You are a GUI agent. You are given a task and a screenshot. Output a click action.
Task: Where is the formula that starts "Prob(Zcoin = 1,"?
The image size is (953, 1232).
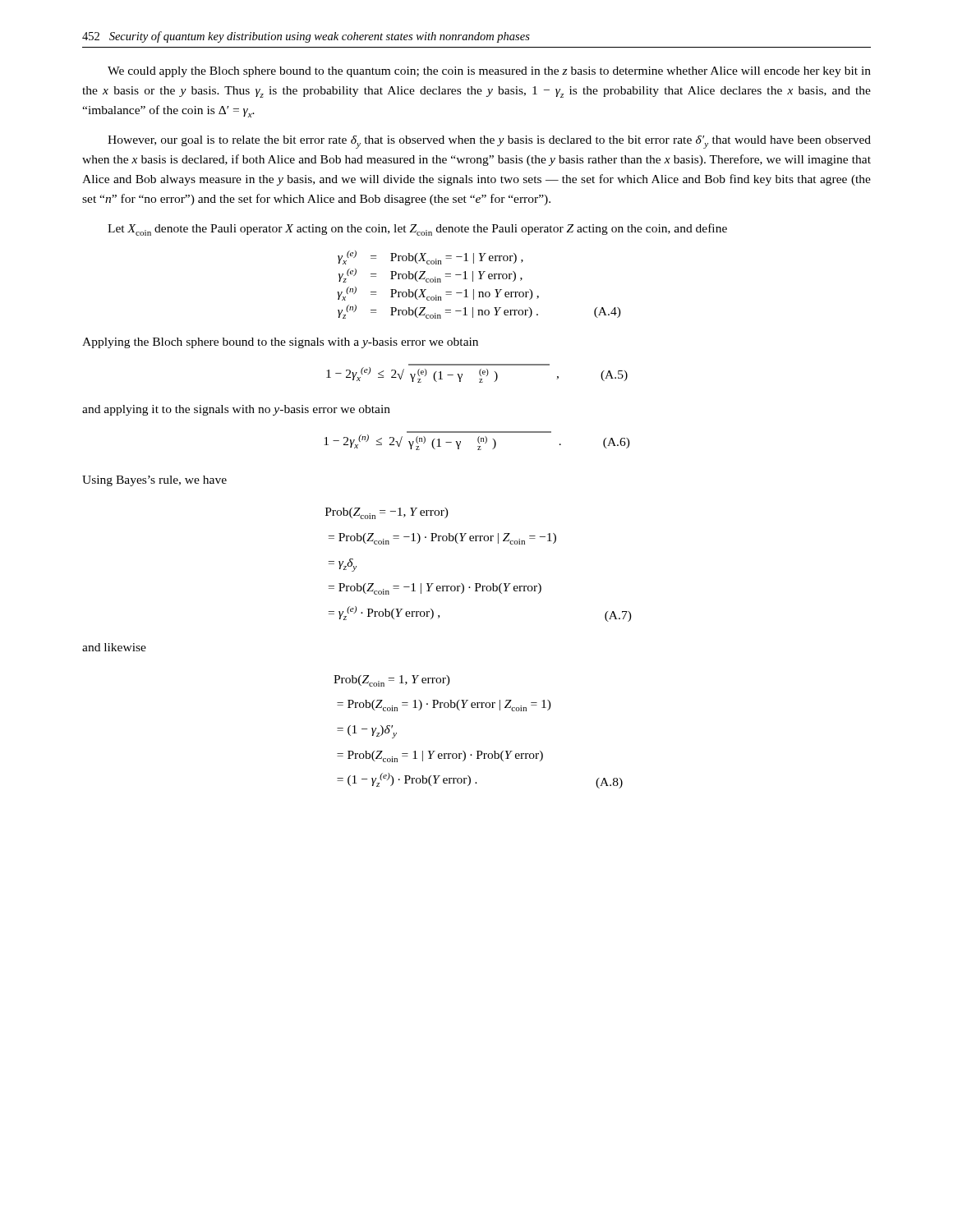tap(392, 681)
